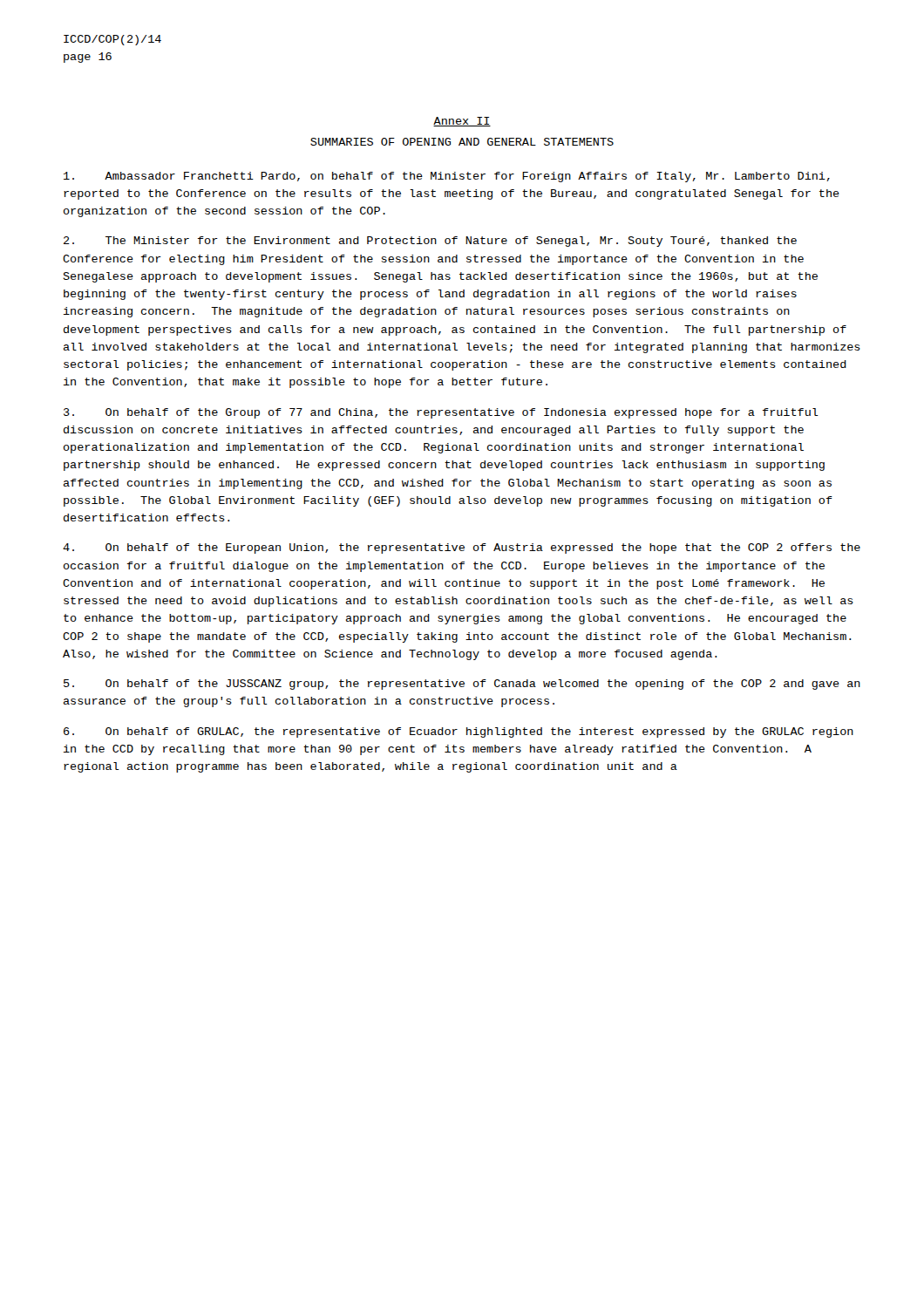Where is the passage that starts "On behalf of the Group of"?
This screenshot has height=1308, width=924.
[x=448, y=465]
